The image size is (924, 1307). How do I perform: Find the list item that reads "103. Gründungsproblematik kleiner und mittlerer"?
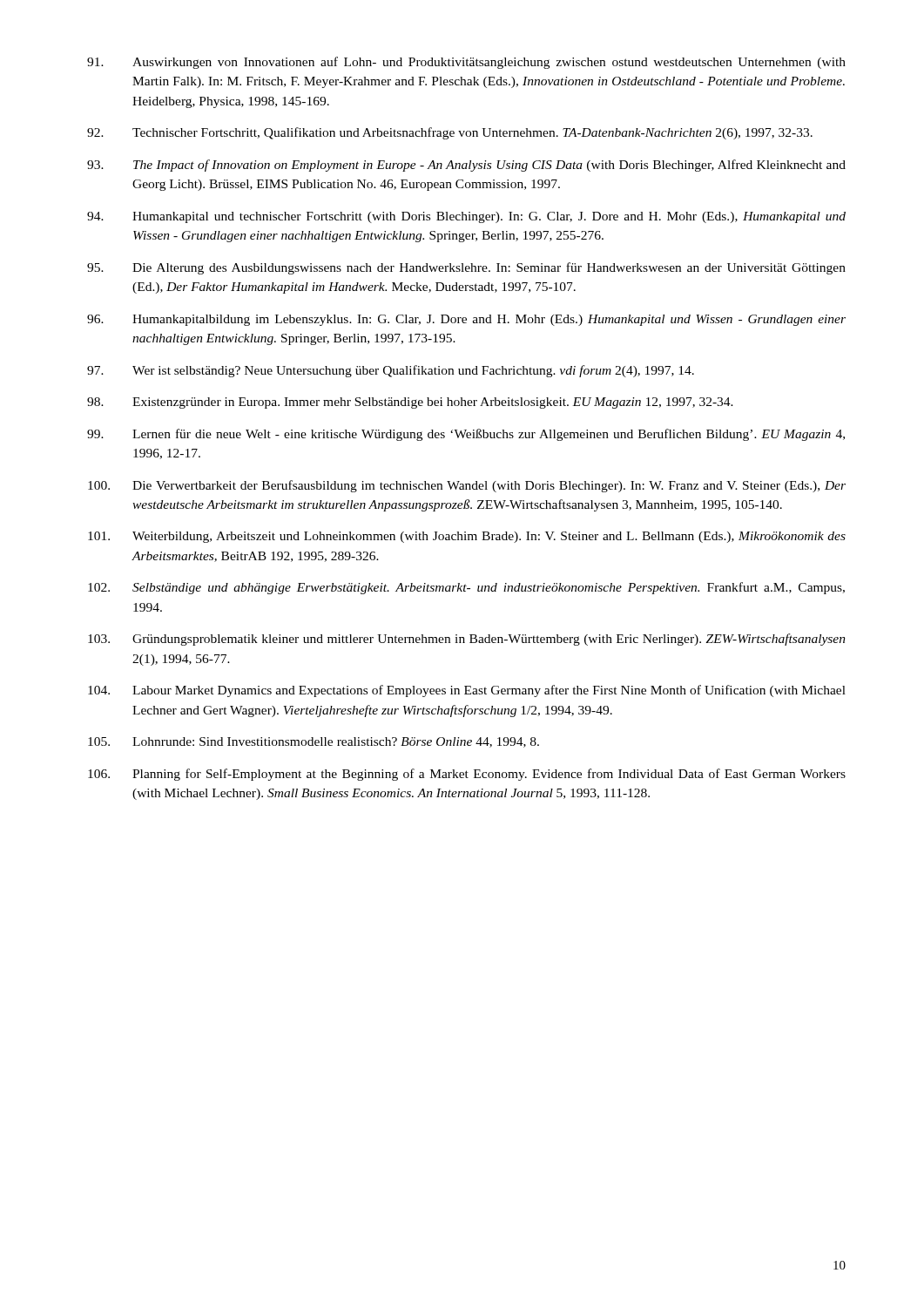tap(466, 649)
